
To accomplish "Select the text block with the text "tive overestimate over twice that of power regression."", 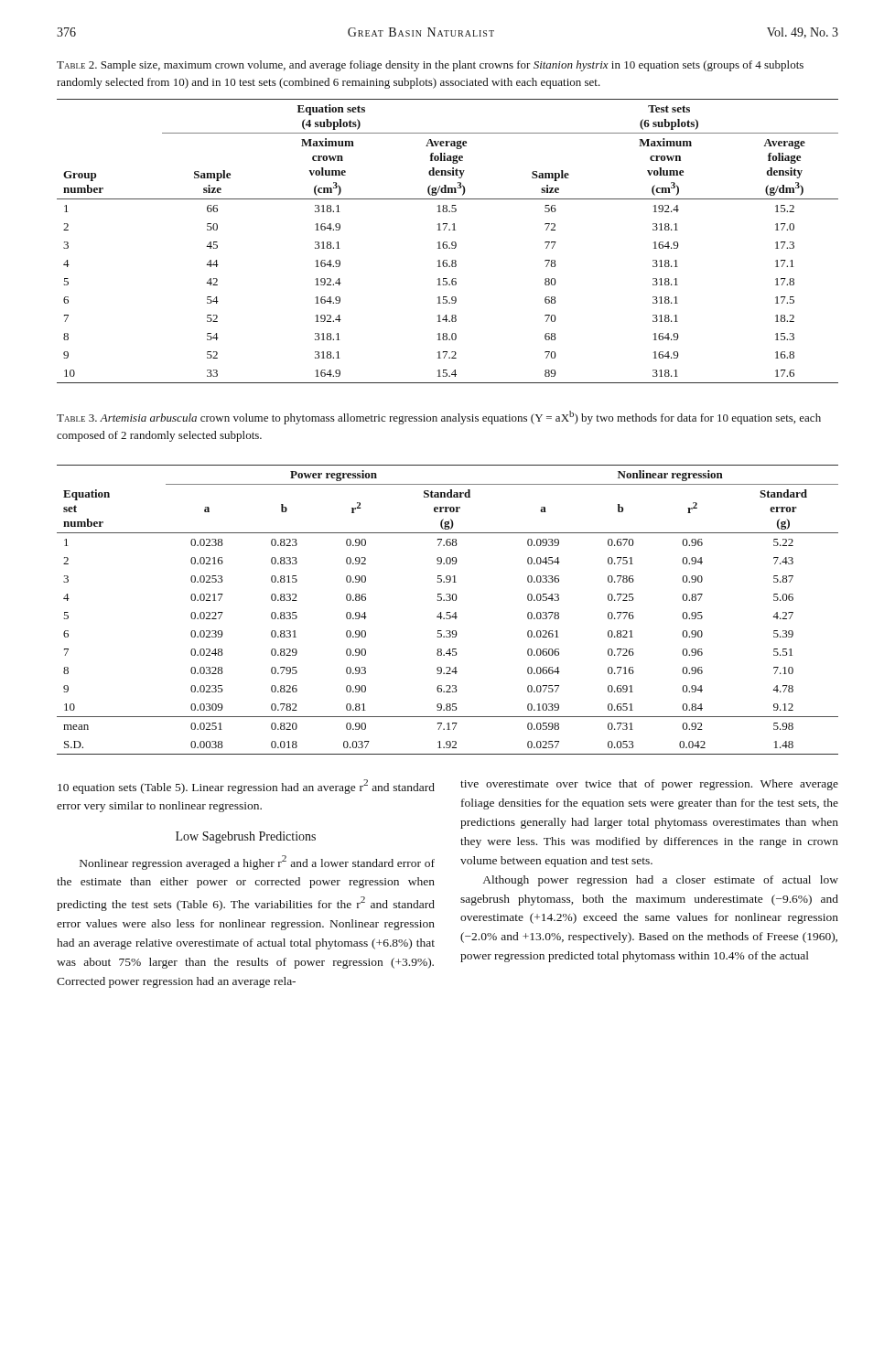I will coord(649,822).
